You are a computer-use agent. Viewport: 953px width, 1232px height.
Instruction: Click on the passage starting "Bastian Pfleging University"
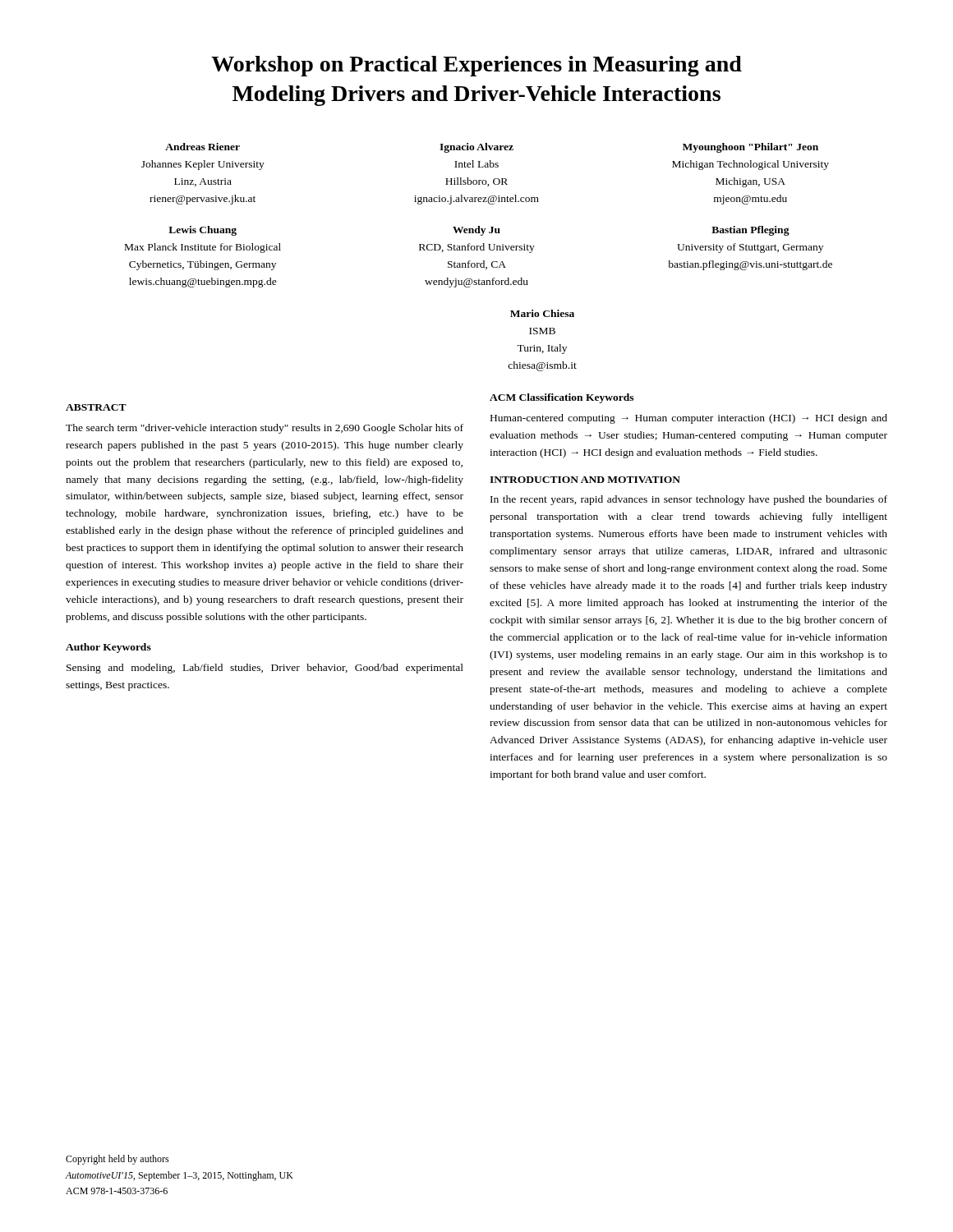[750, 246]
